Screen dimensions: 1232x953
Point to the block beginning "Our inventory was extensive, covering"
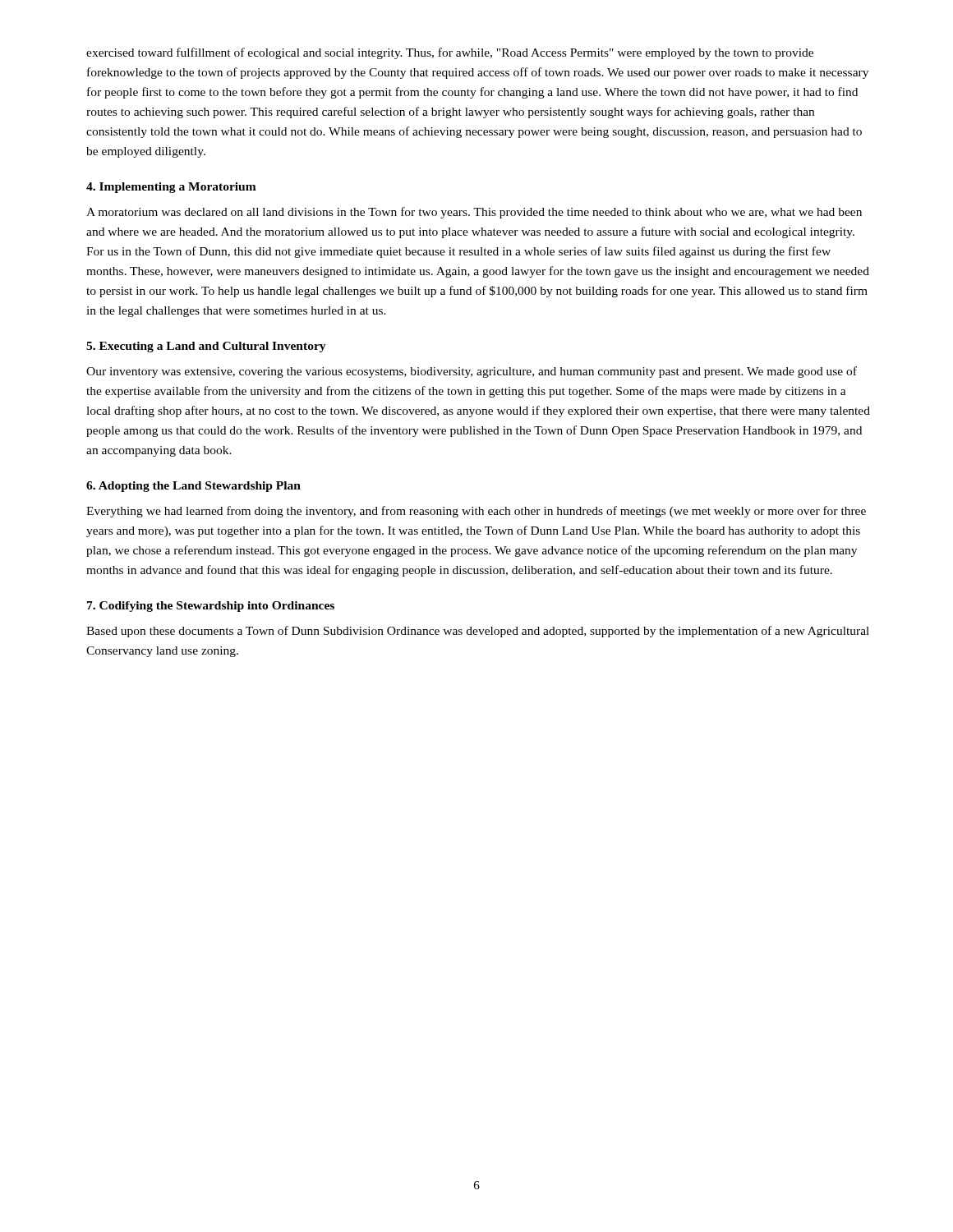(x=479, y=411)
